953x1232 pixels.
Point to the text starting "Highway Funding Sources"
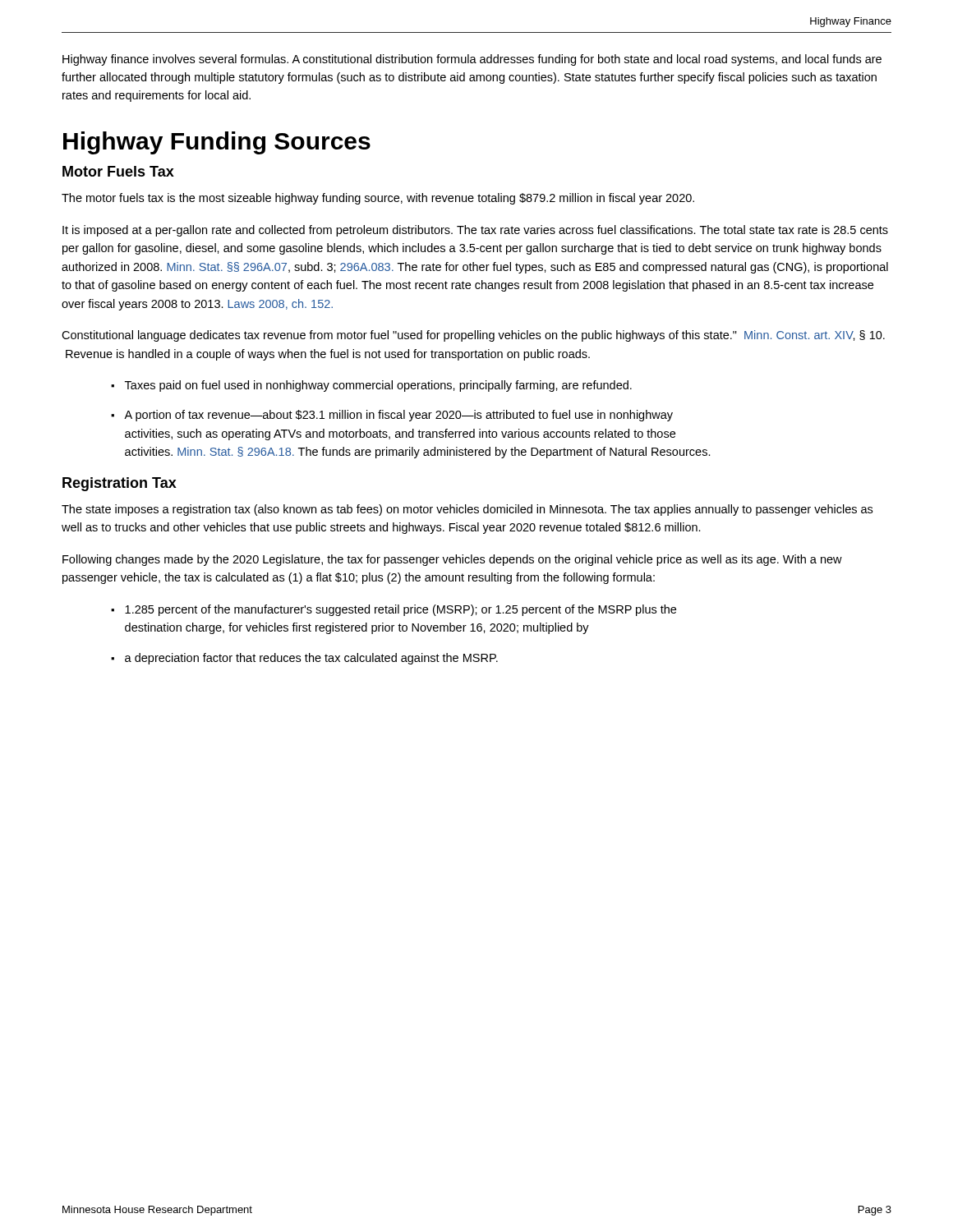[216, 141]
